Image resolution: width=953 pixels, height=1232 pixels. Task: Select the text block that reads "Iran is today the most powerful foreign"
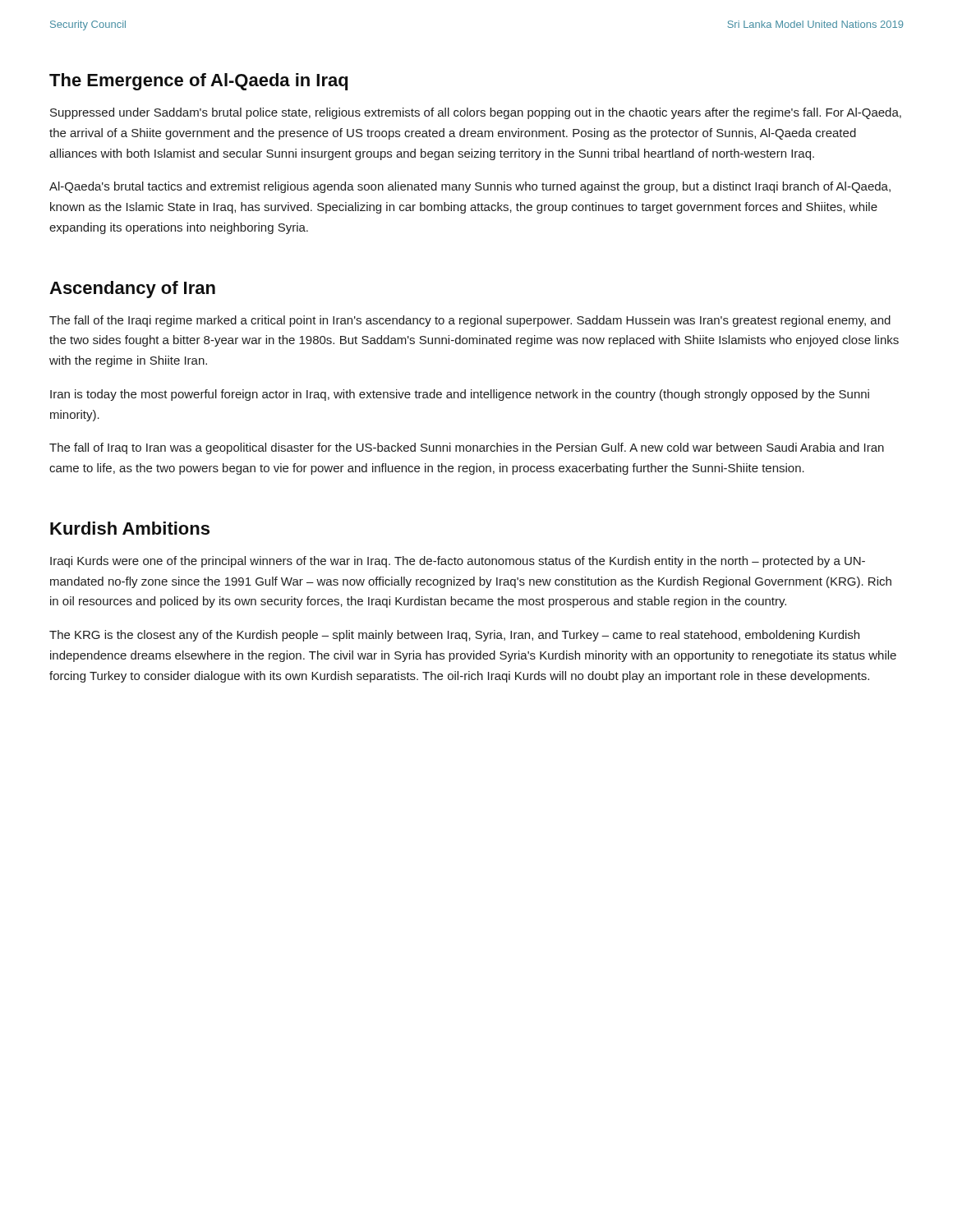[460, 404]
